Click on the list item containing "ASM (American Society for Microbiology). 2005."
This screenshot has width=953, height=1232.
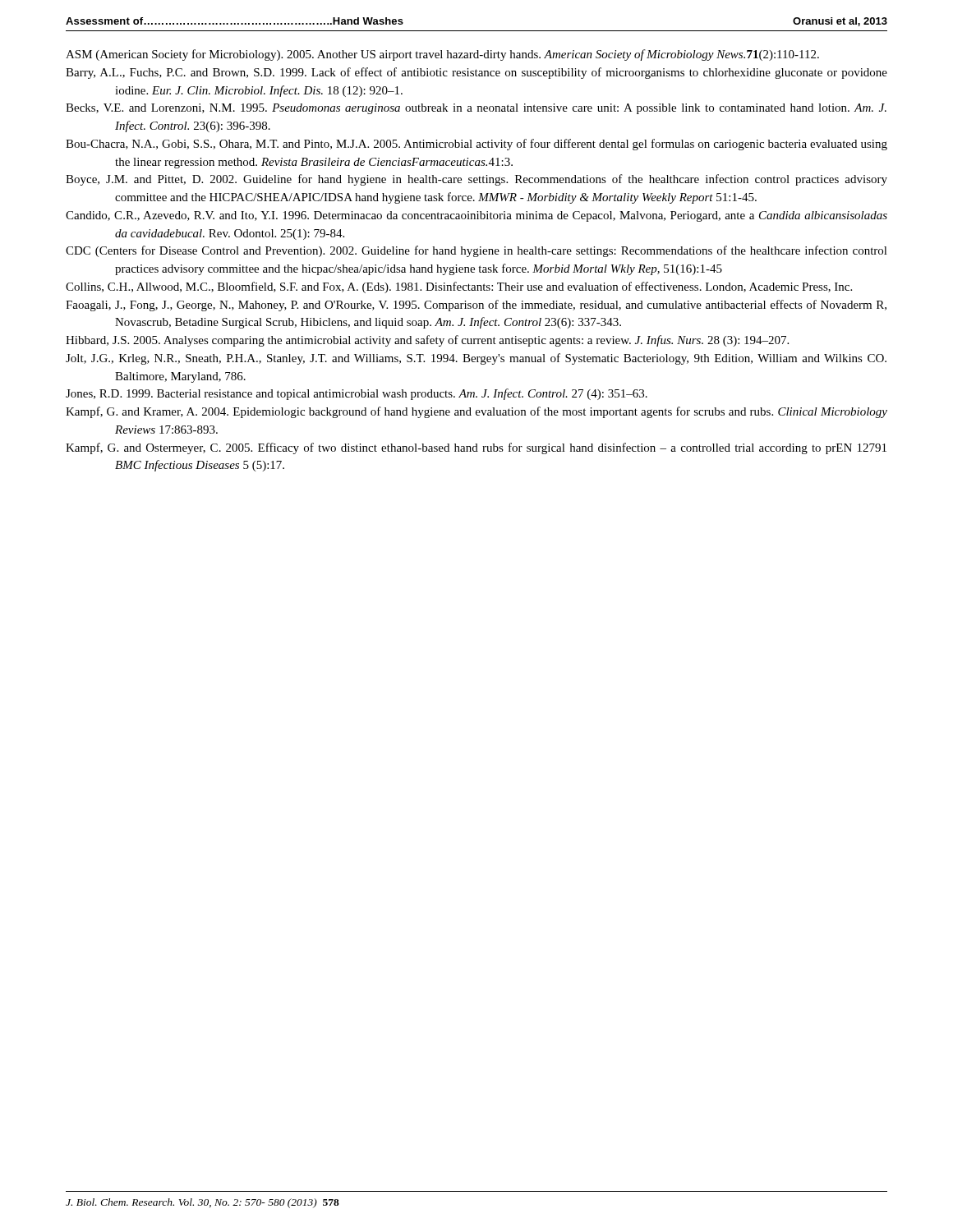coord(476,55)
